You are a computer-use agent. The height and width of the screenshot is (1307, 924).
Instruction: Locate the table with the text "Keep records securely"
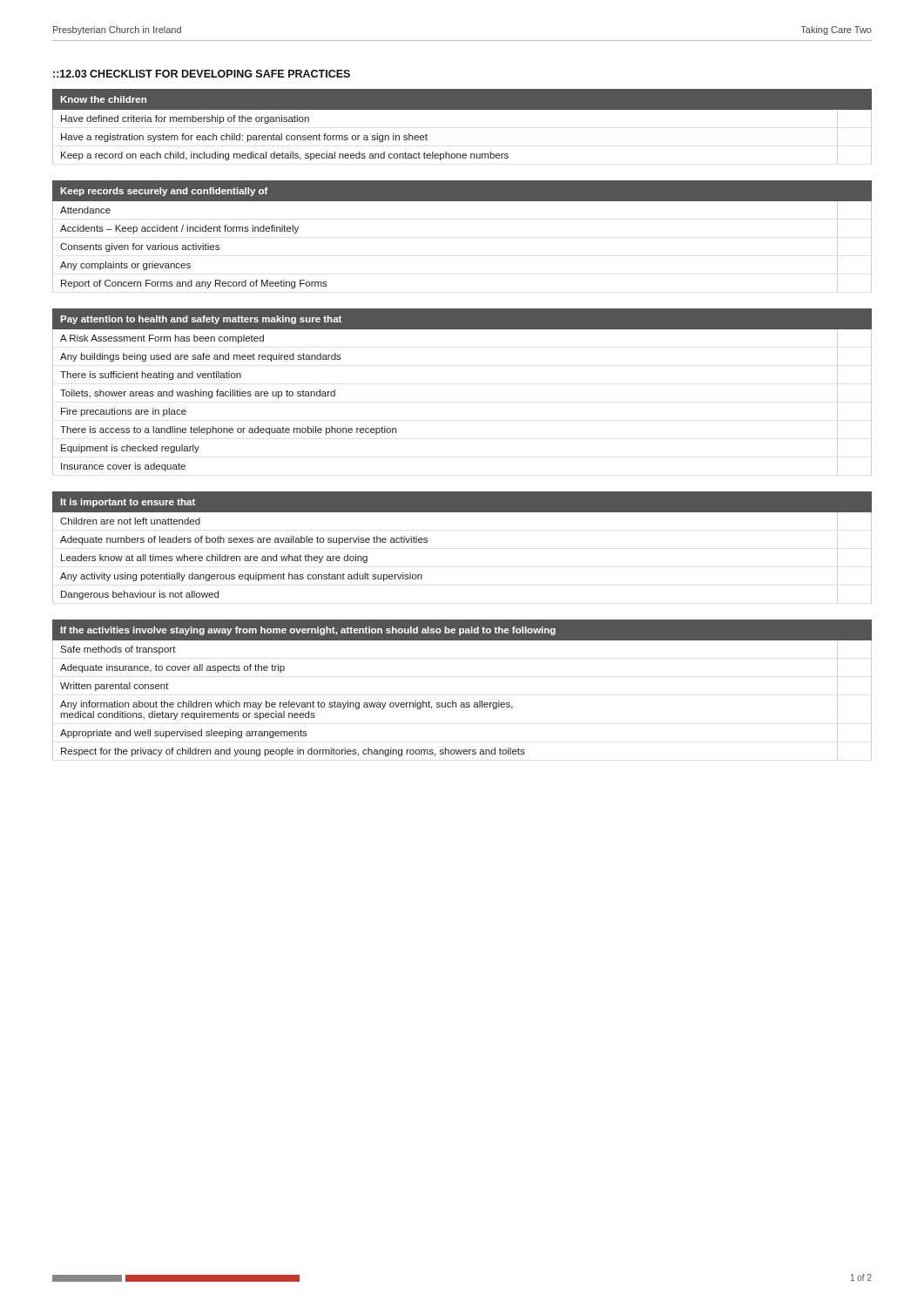point(462,237)
